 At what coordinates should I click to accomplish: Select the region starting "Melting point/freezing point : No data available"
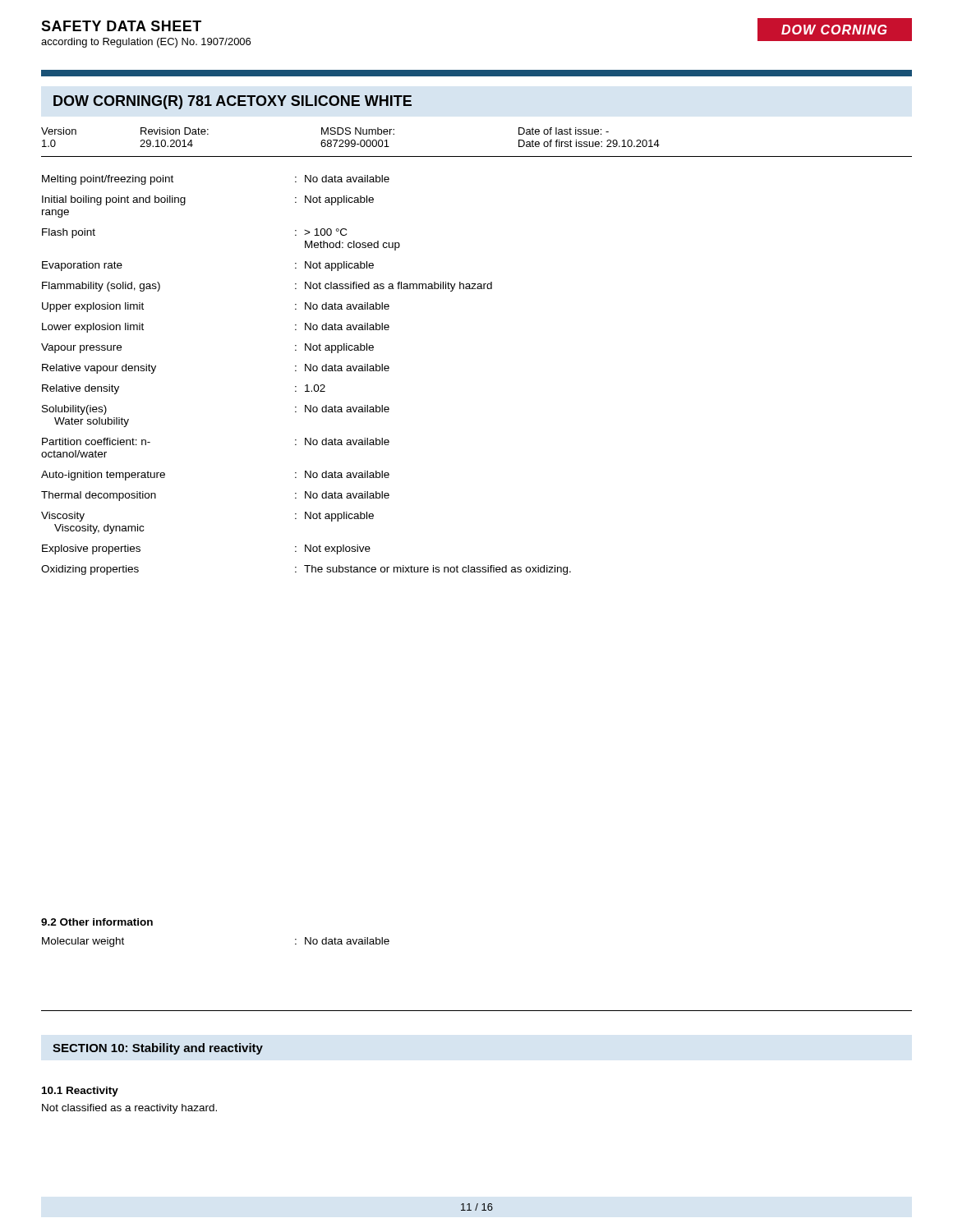click(x=106, y=179)
